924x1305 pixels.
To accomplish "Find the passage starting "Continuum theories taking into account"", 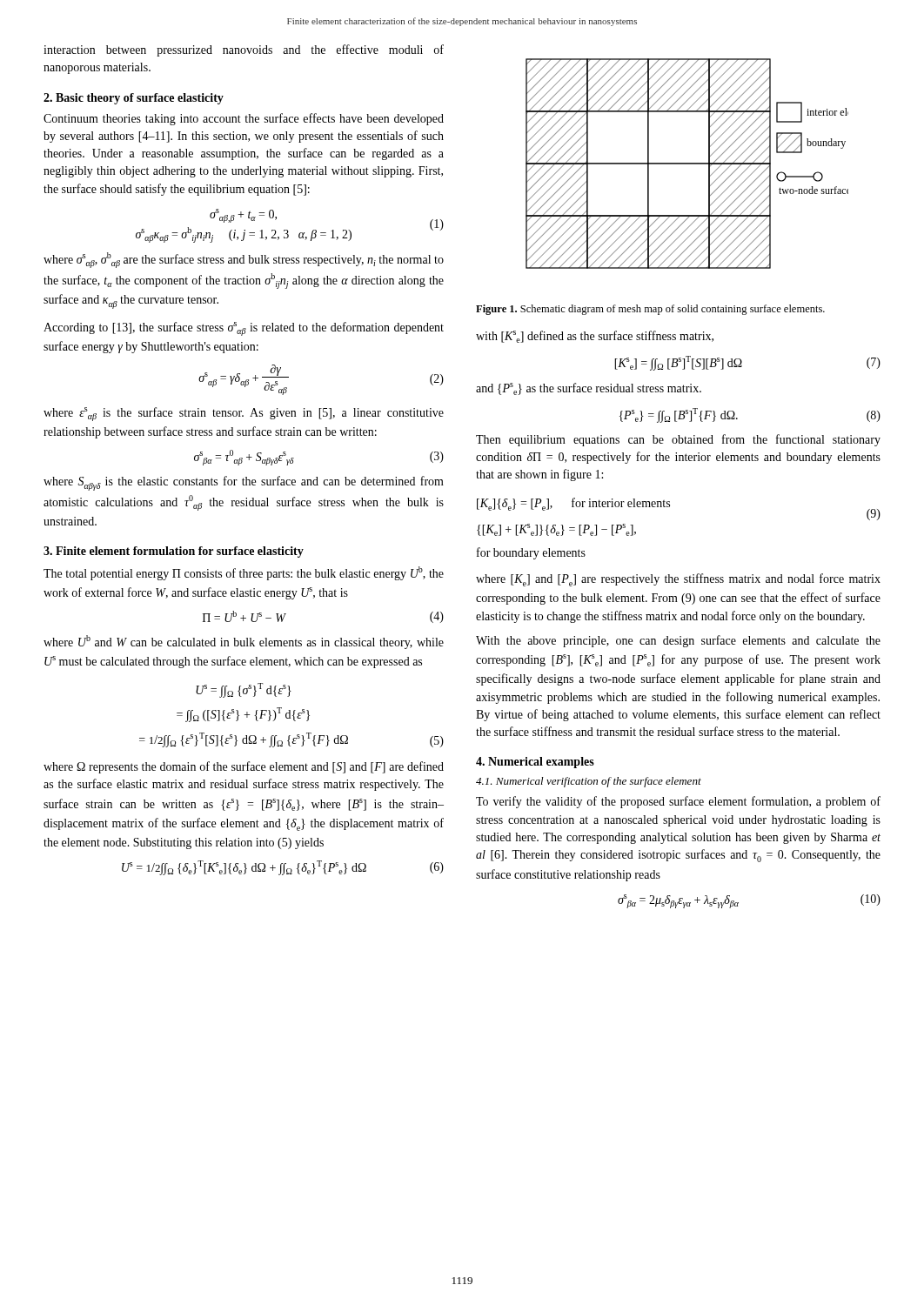I will tap(244, 154).
